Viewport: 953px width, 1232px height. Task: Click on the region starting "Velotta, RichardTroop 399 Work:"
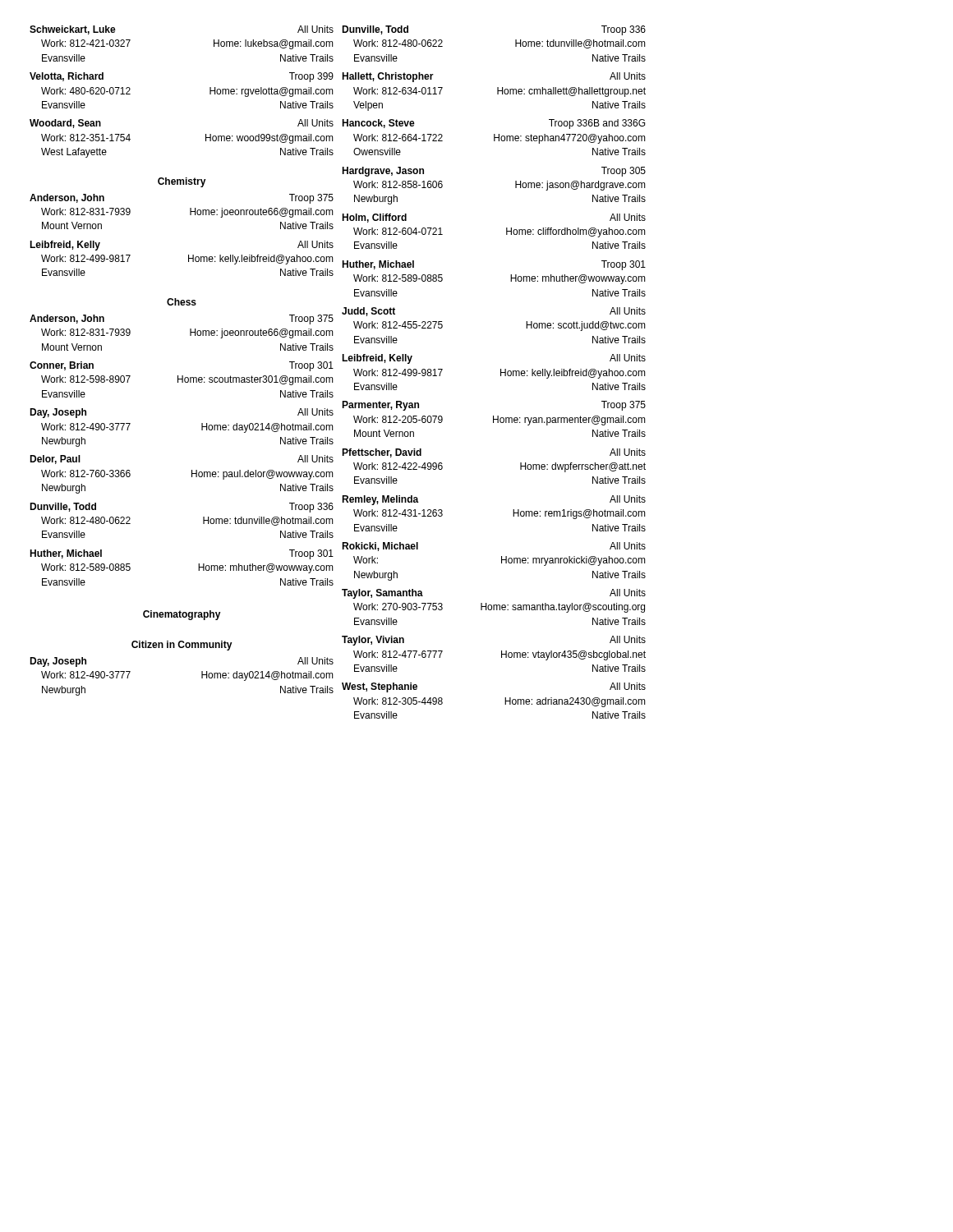point(70,77)
